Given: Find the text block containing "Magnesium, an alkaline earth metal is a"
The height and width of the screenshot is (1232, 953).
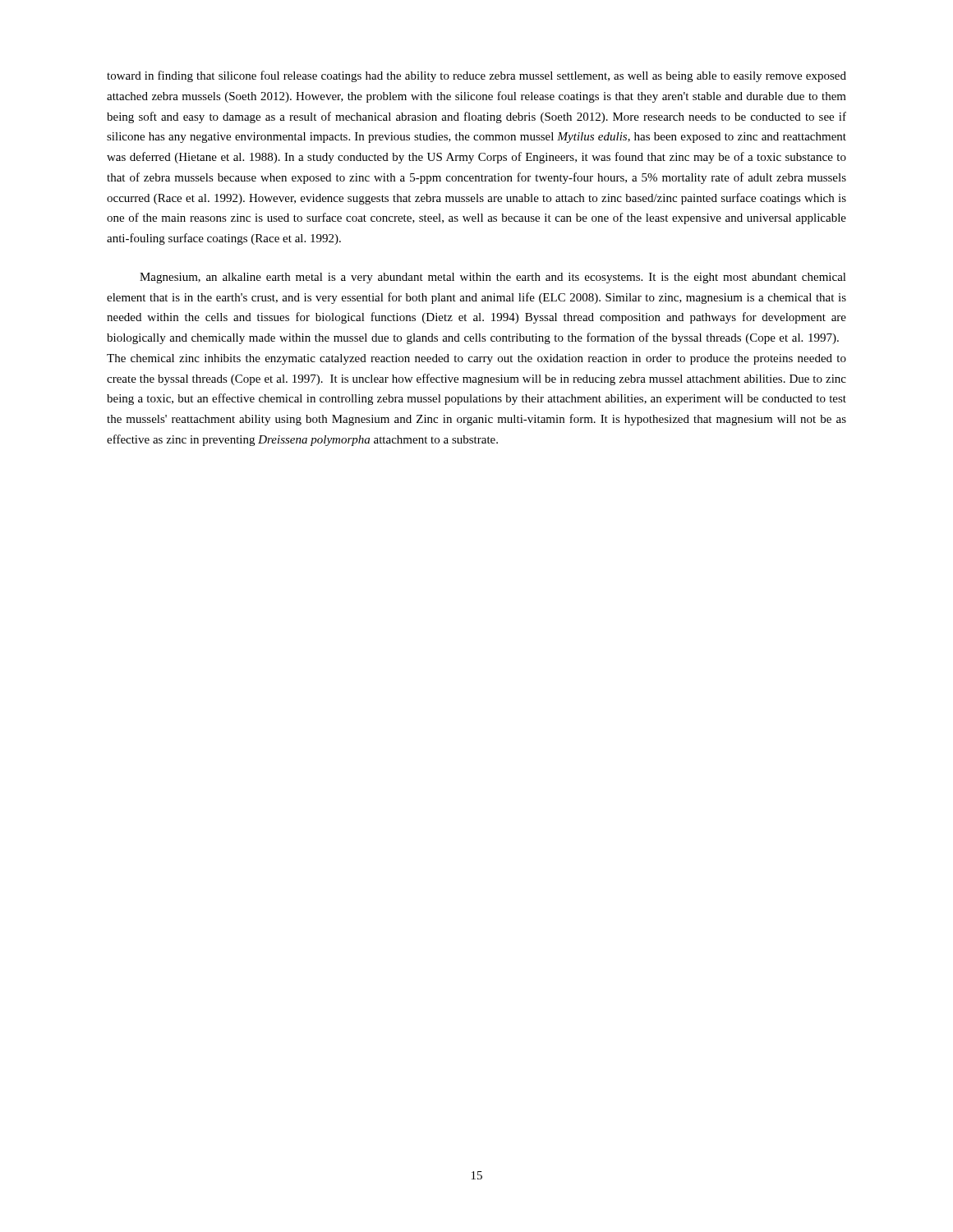Looking at the screenshot, I should pos(476,358).
